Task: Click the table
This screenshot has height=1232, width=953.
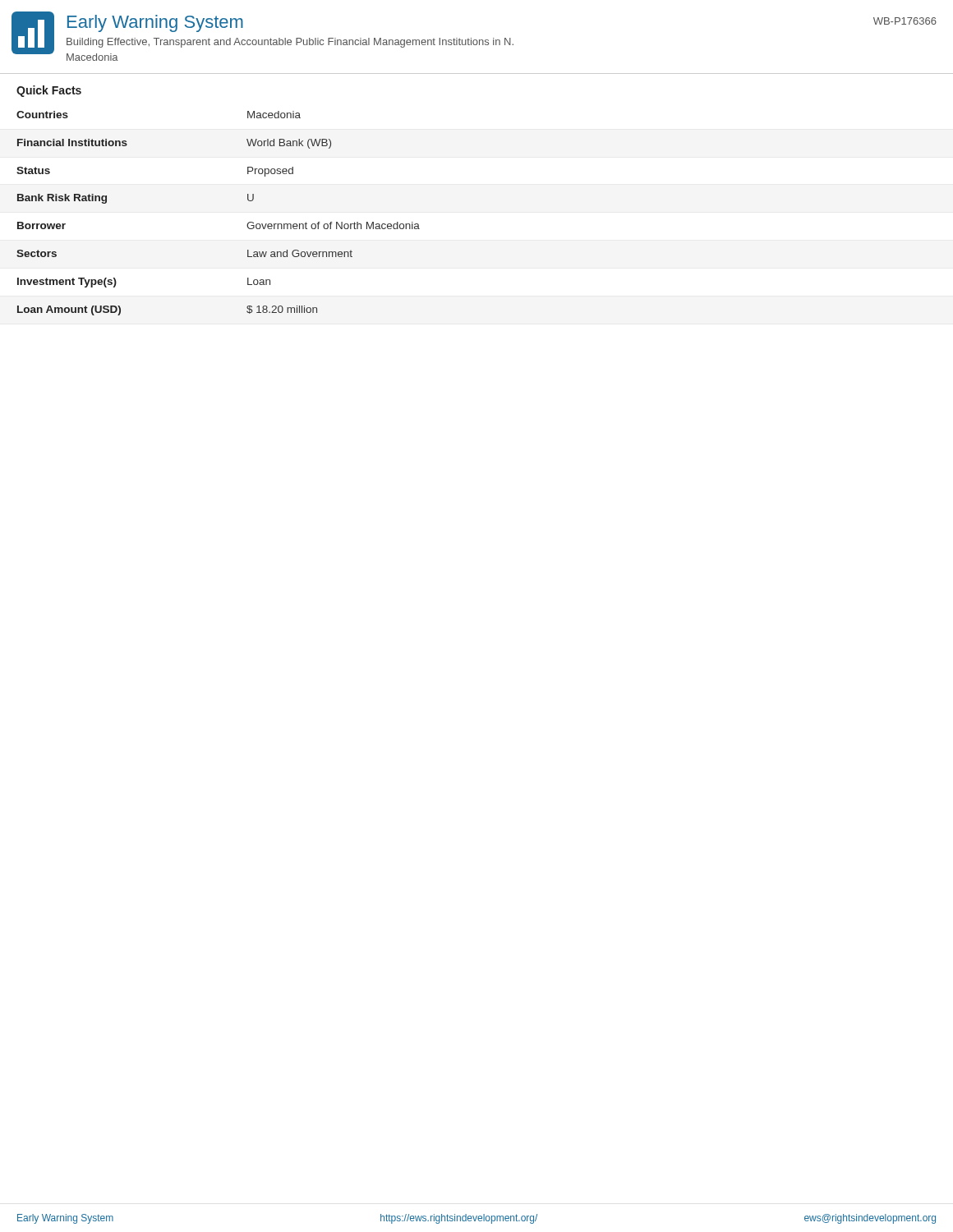Action: (x=476, y=213)
